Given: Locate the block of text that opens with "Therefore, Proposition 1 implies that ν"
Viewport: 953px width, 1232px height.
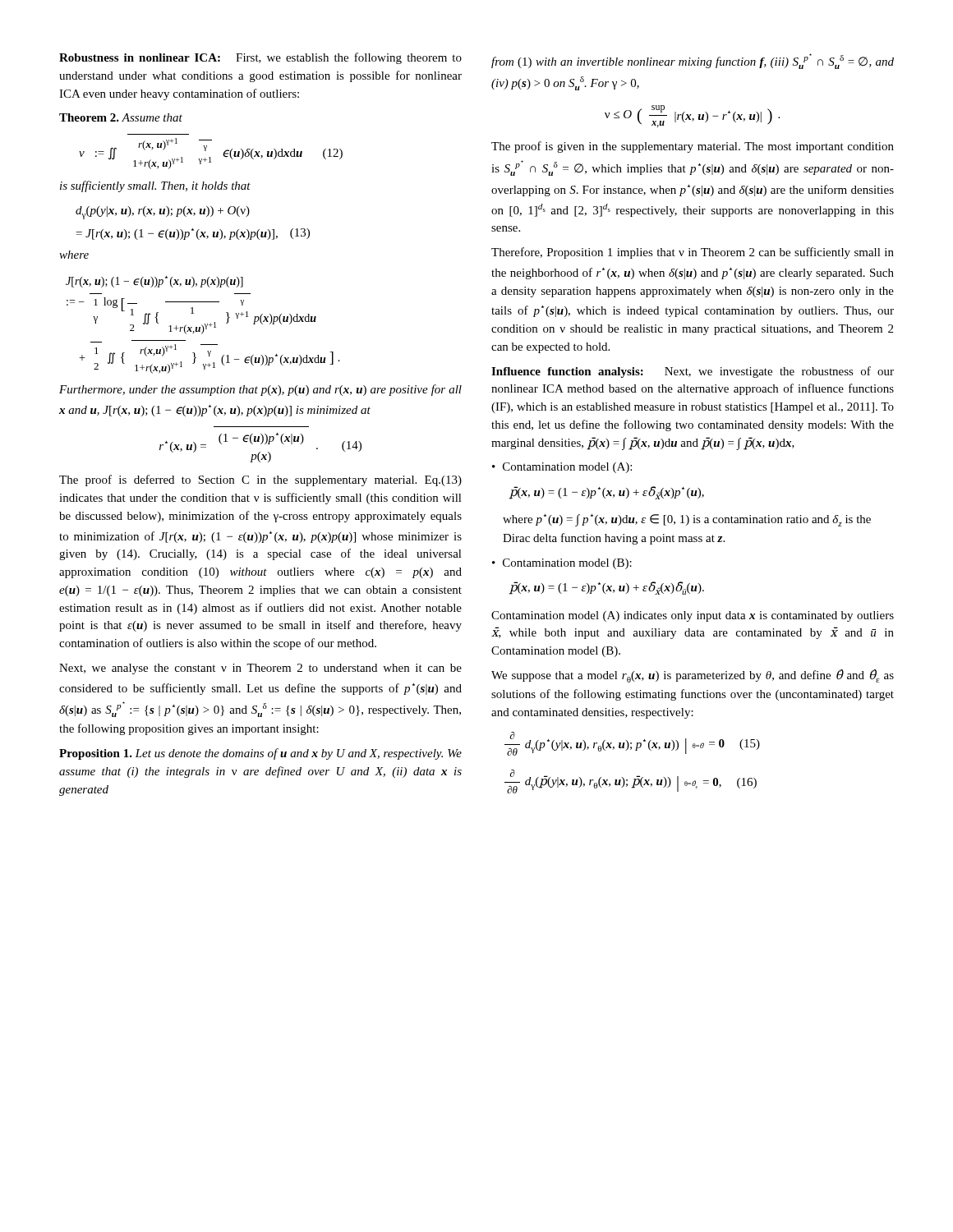Looking at the screenshot, I should coord(693,300).
